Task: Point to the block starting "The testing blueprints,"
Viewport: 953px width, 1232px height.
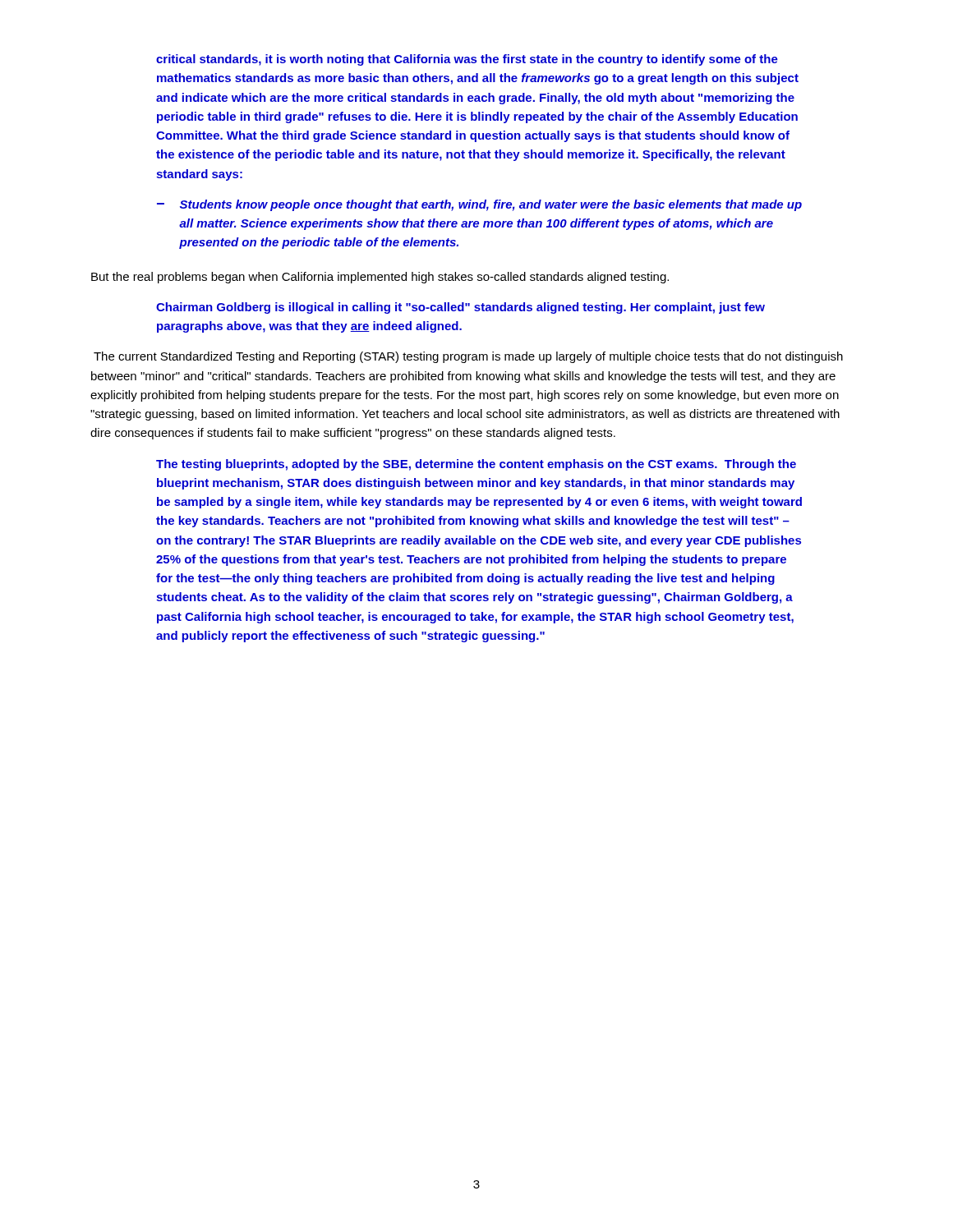Action: (x=479, y=549)
